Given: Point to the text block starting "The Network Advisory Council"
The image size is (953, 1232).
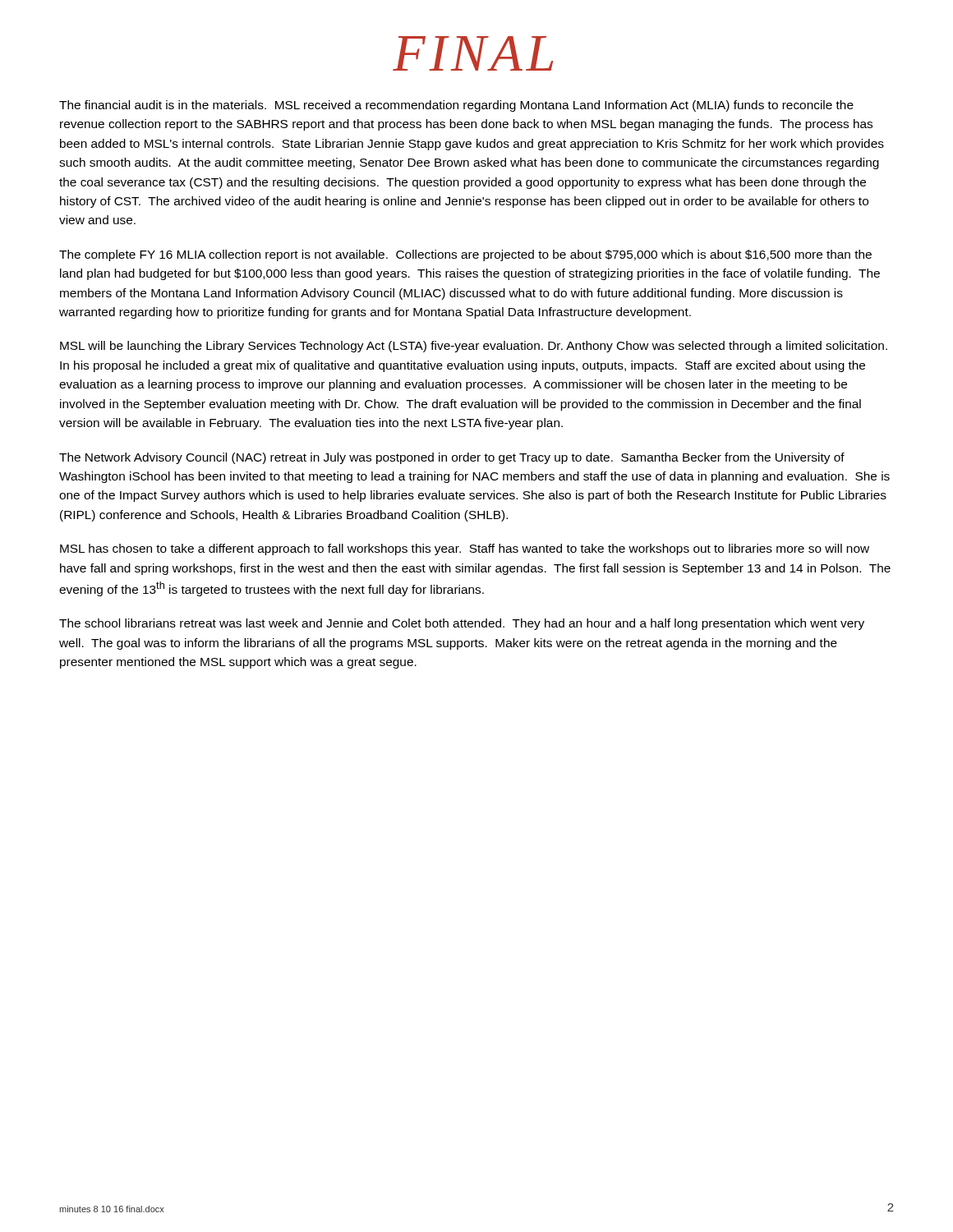Looking at the screenshot, I should [475, 485].
